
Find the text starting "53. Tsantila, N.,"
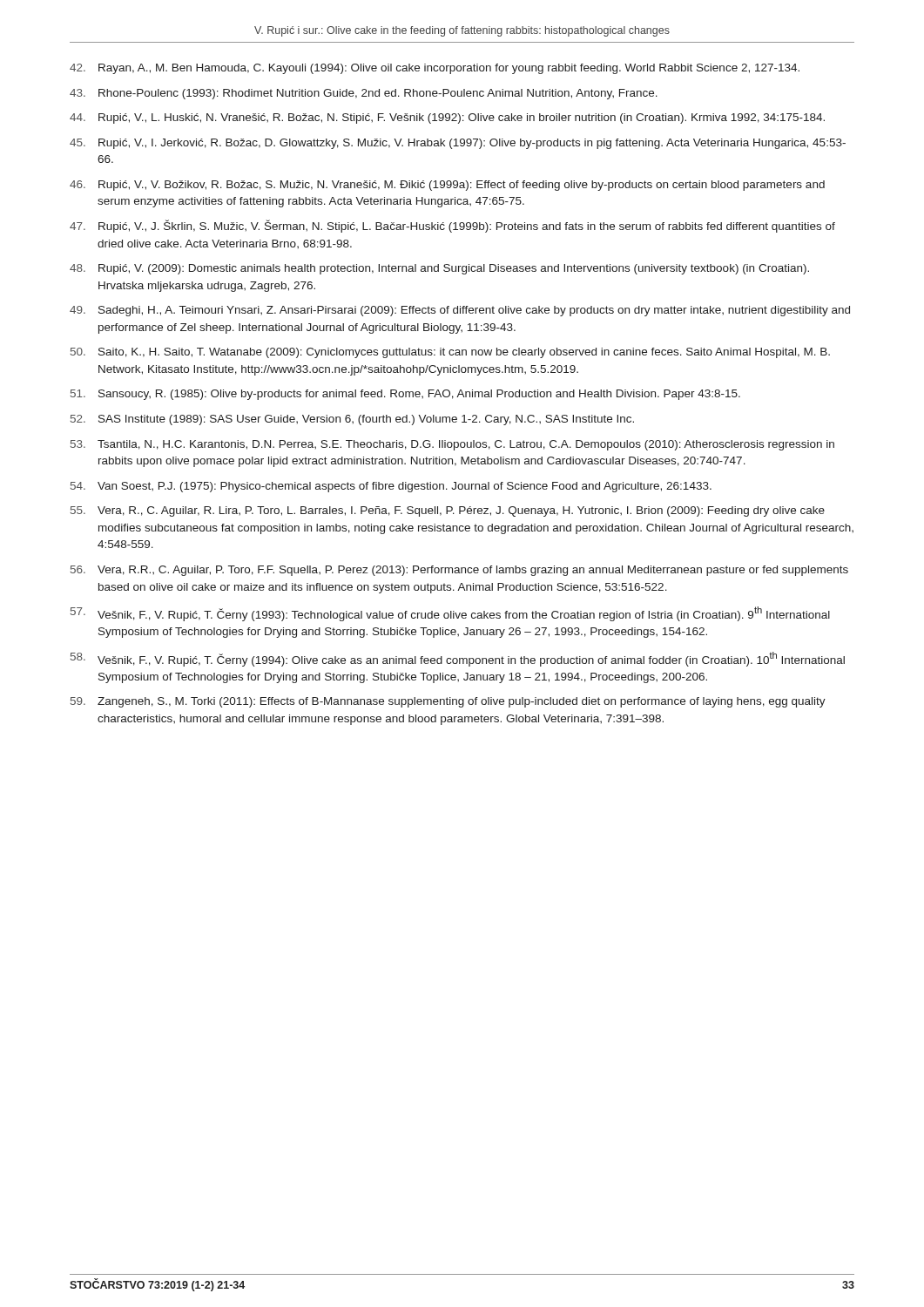[462, 452]
